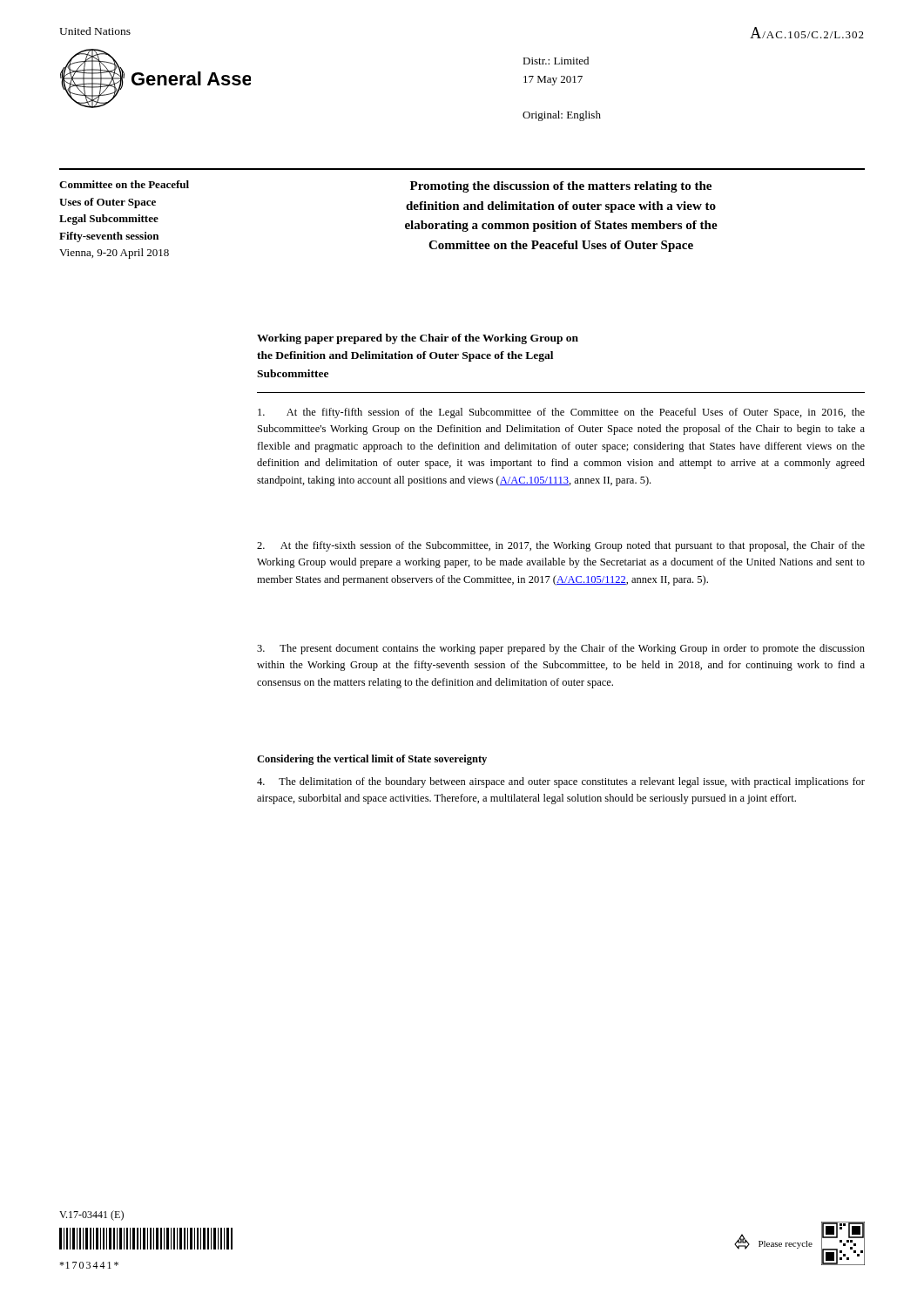Find the section header containing "Considering the vertical limit of"
924x1307 pixels.
tap(372, 759)
